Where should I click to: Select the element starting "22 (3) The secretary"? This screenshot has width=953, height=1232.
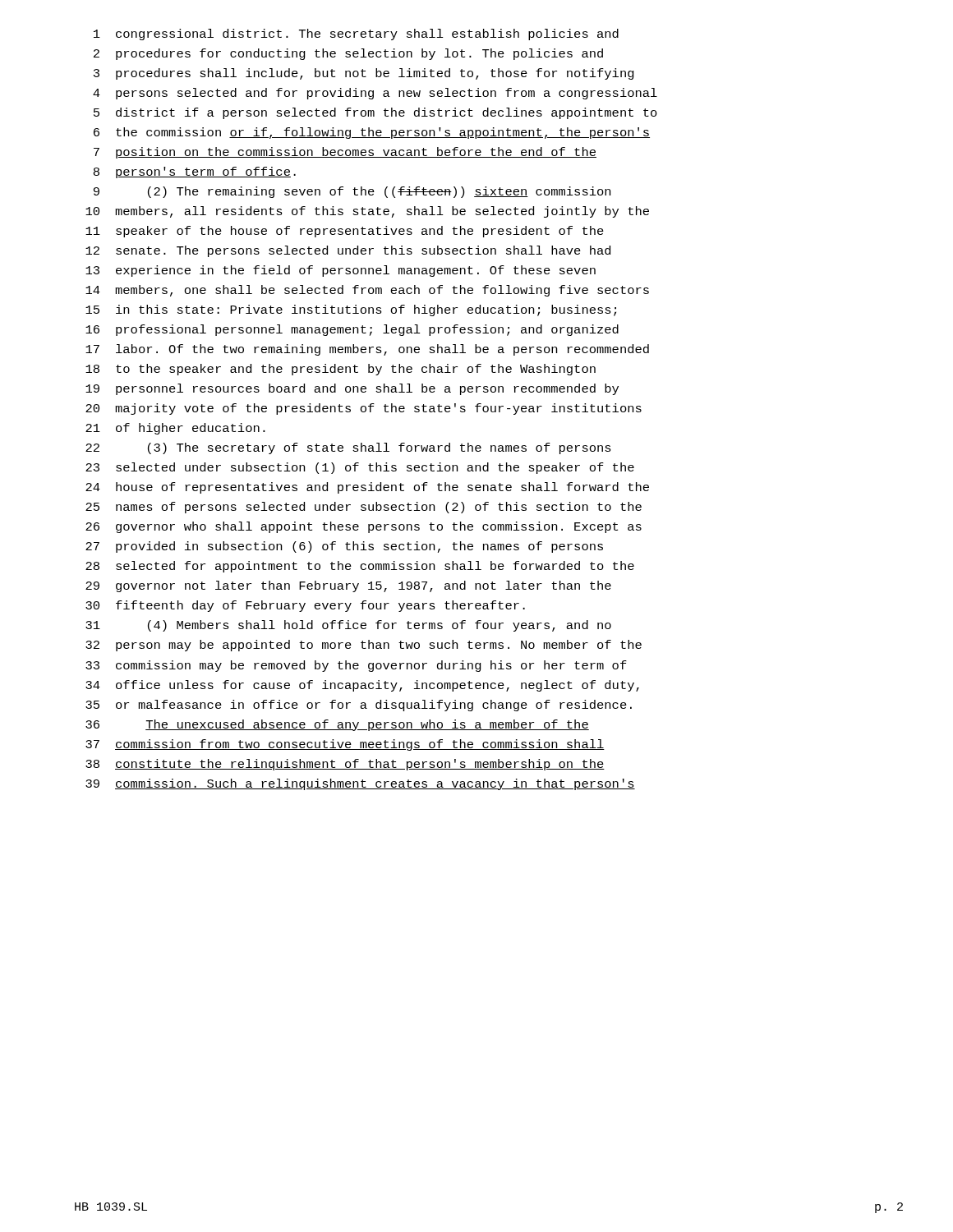pos(489,528)
